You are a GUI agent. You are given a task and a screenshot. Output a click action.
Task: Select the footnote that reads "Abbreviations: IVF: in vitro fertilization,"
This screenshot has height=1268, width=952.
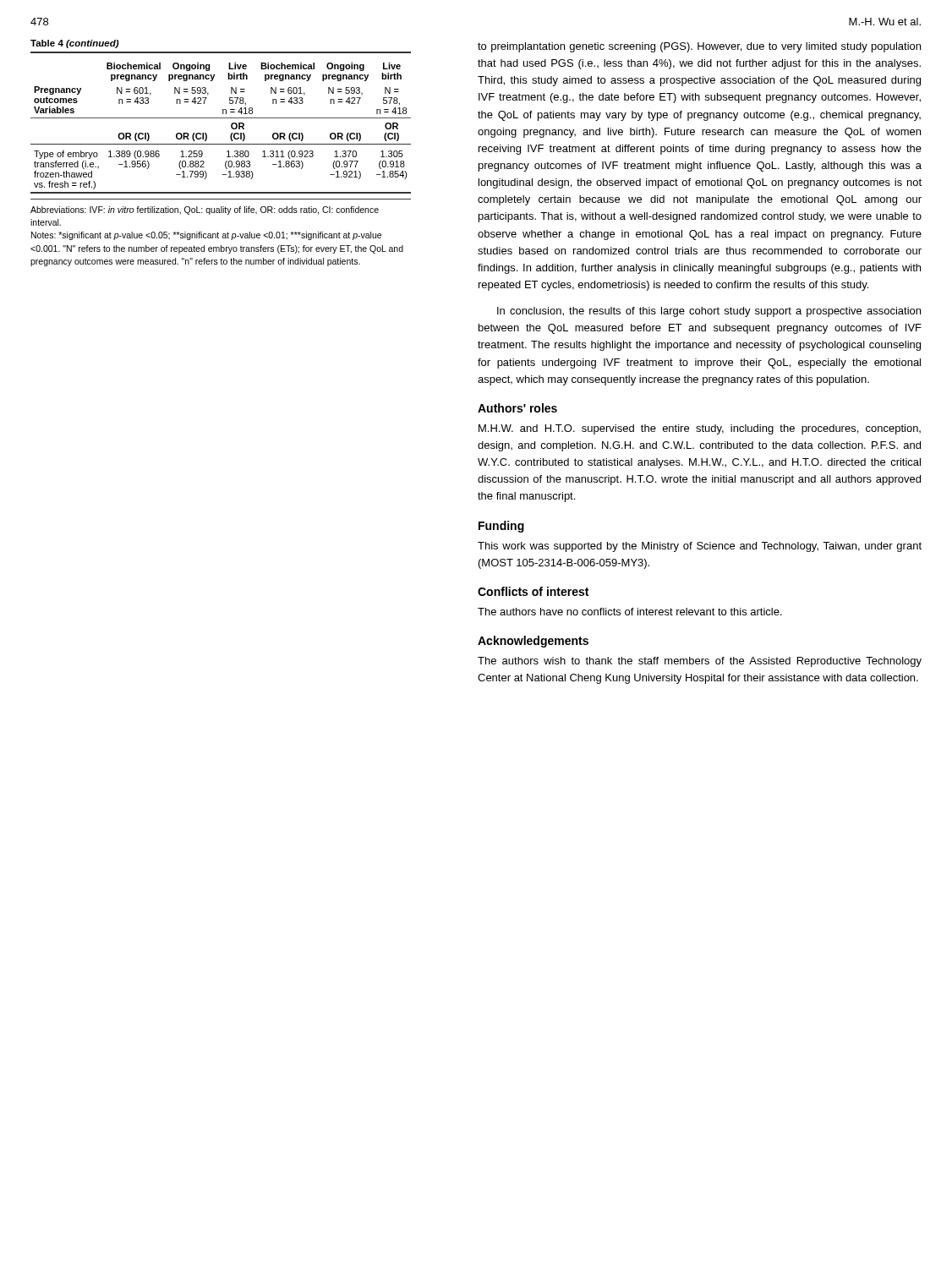click(217, 235)
